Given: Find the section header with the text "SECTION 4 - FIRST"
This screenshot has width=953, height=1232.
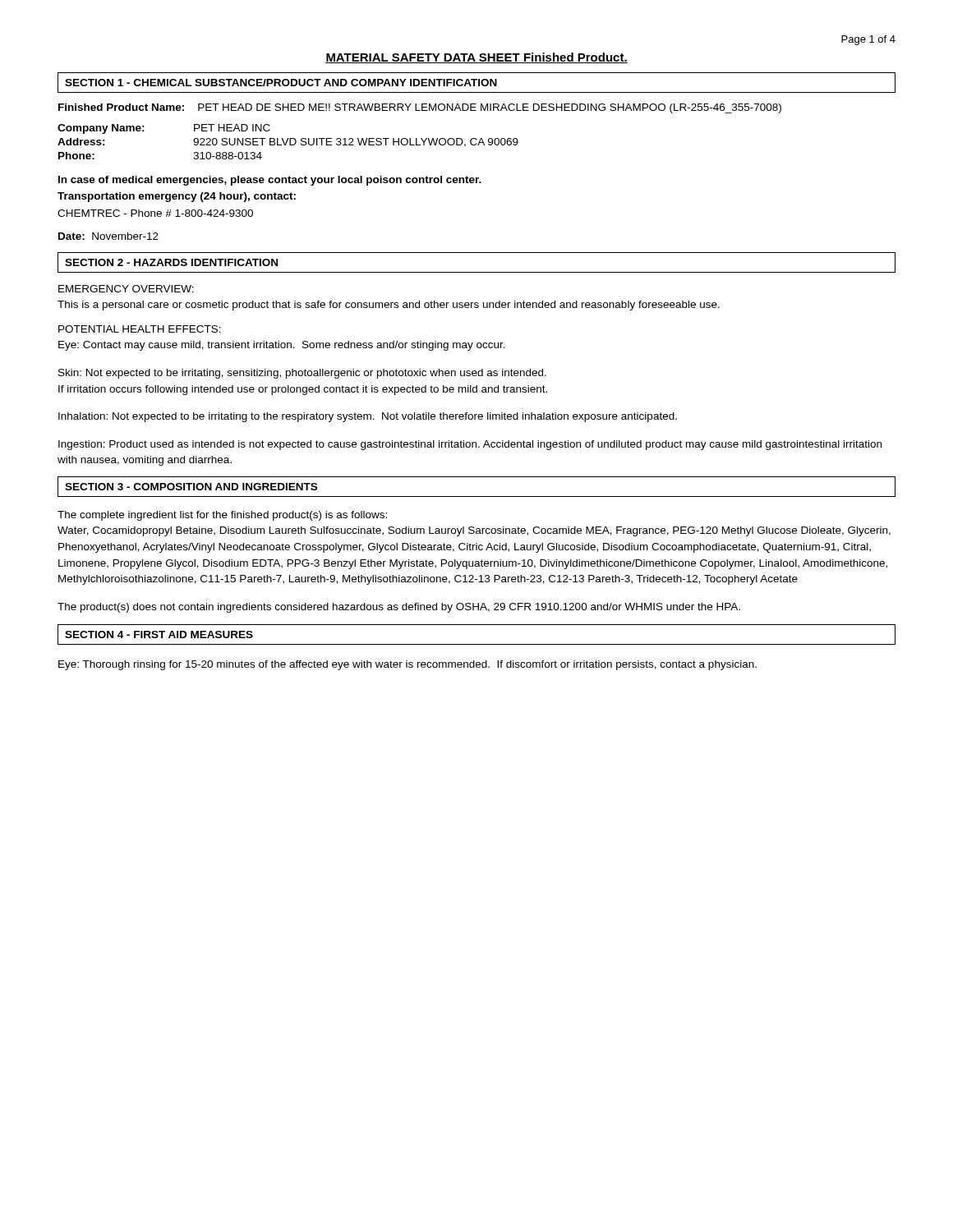Looking at the screenshot, I should [159, 635].
